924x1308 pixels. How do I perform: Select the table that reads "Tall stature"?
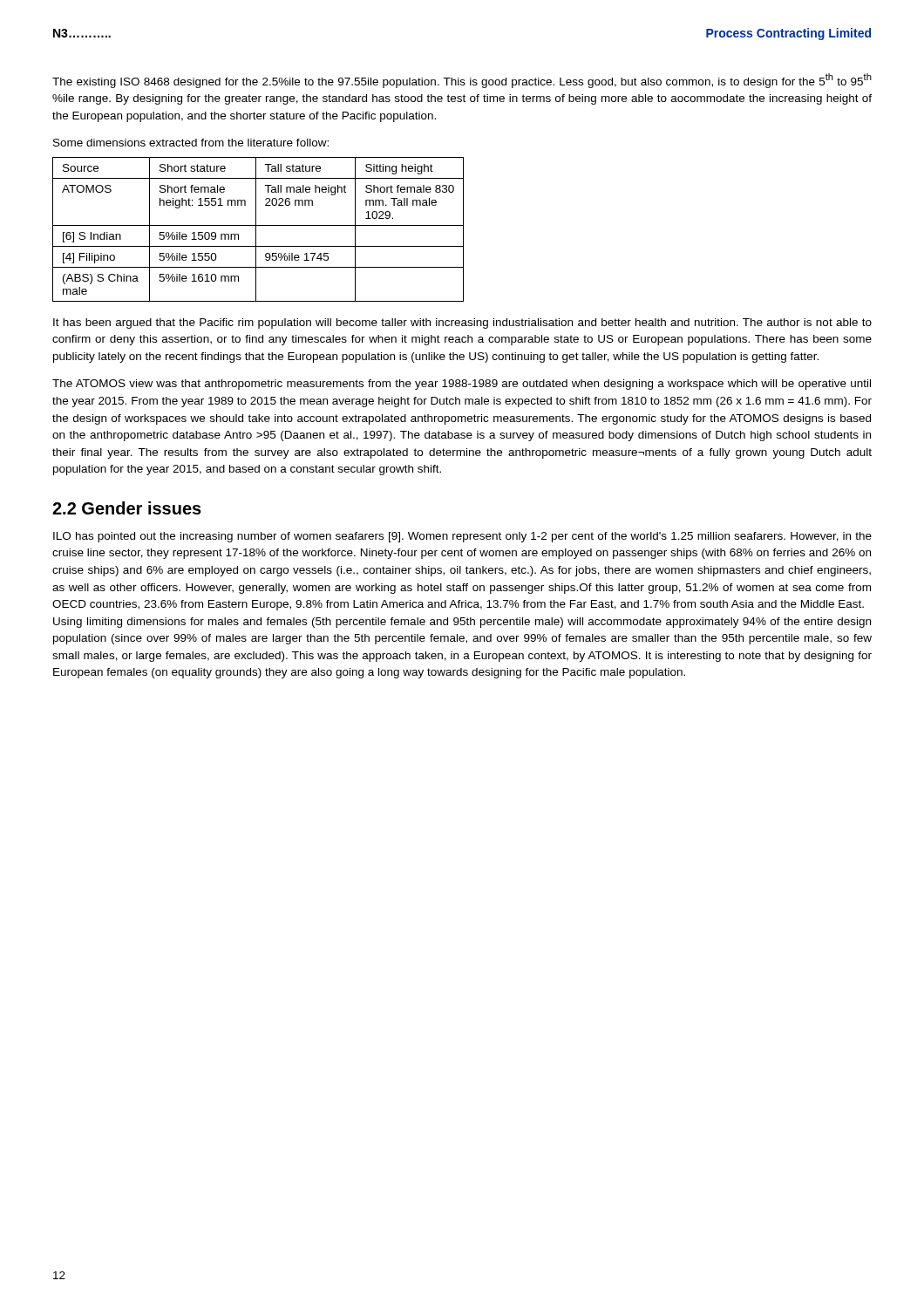click(x=462, y=229)
